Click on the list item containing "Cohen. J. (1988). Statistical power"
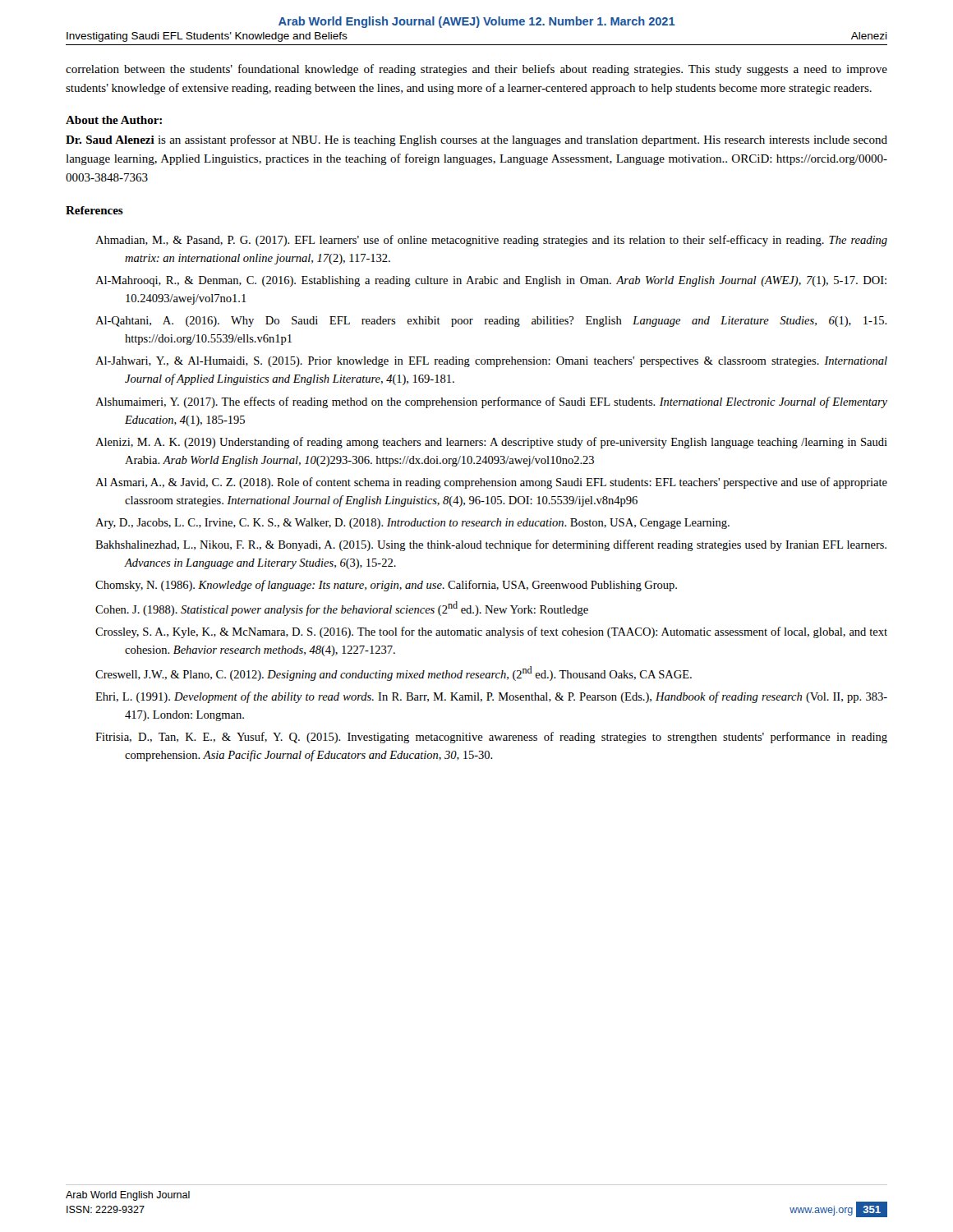The width and height of the screenshot is (953, 1232). (342, 608)
